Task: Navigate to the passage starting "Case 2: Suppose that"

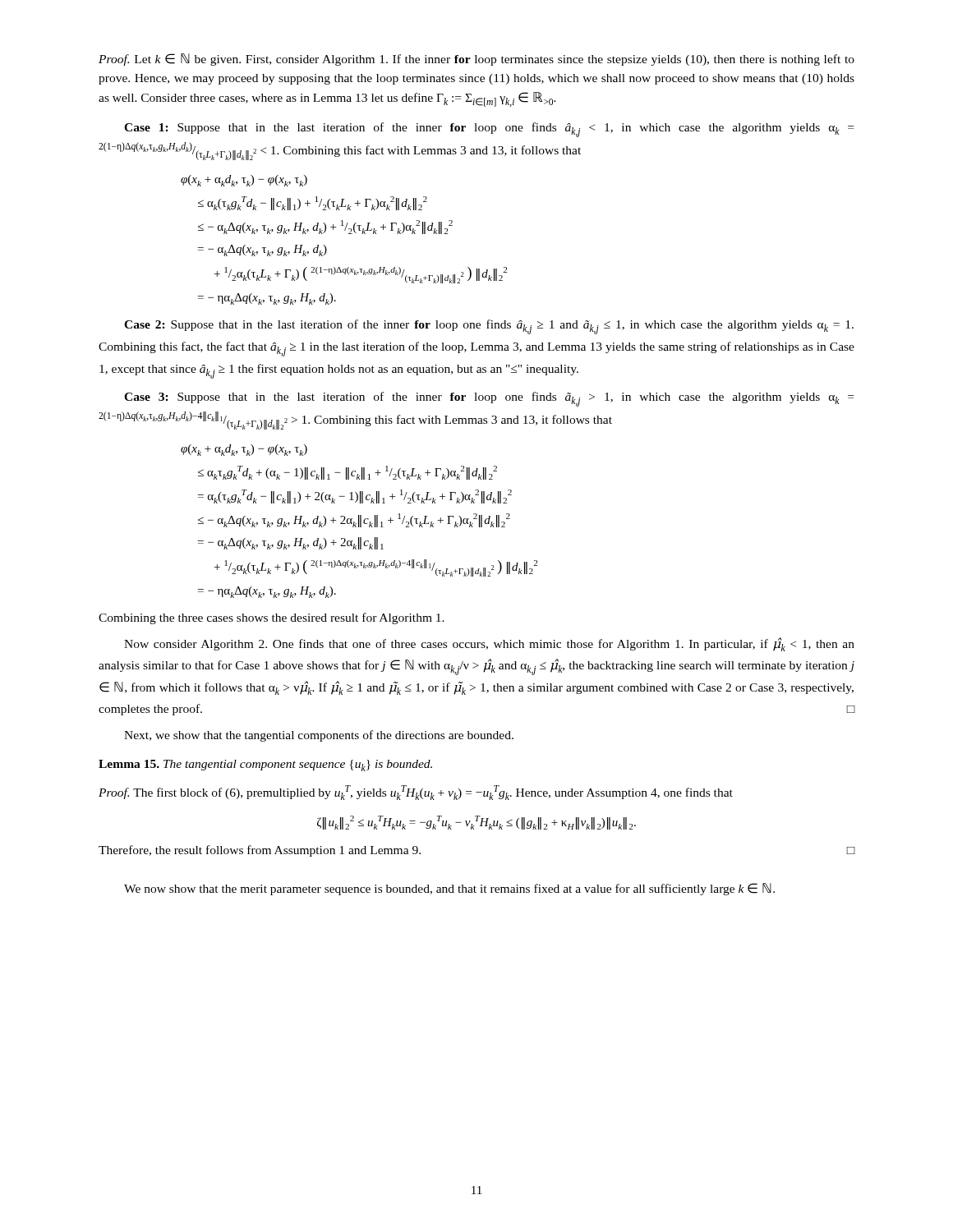Action: (x=476, y=348)
